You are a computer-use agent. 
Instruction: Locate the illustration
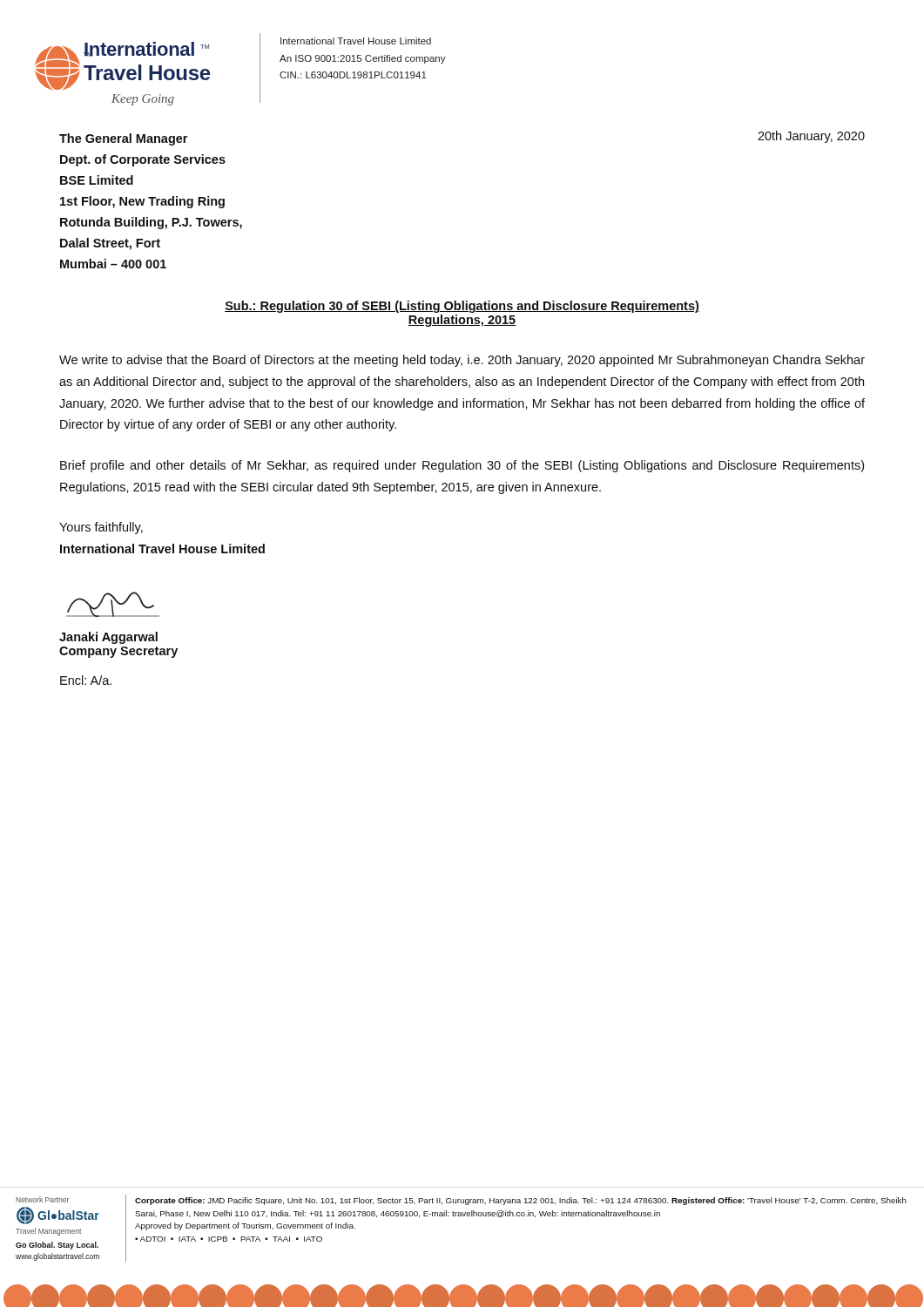tap(462, 600)
